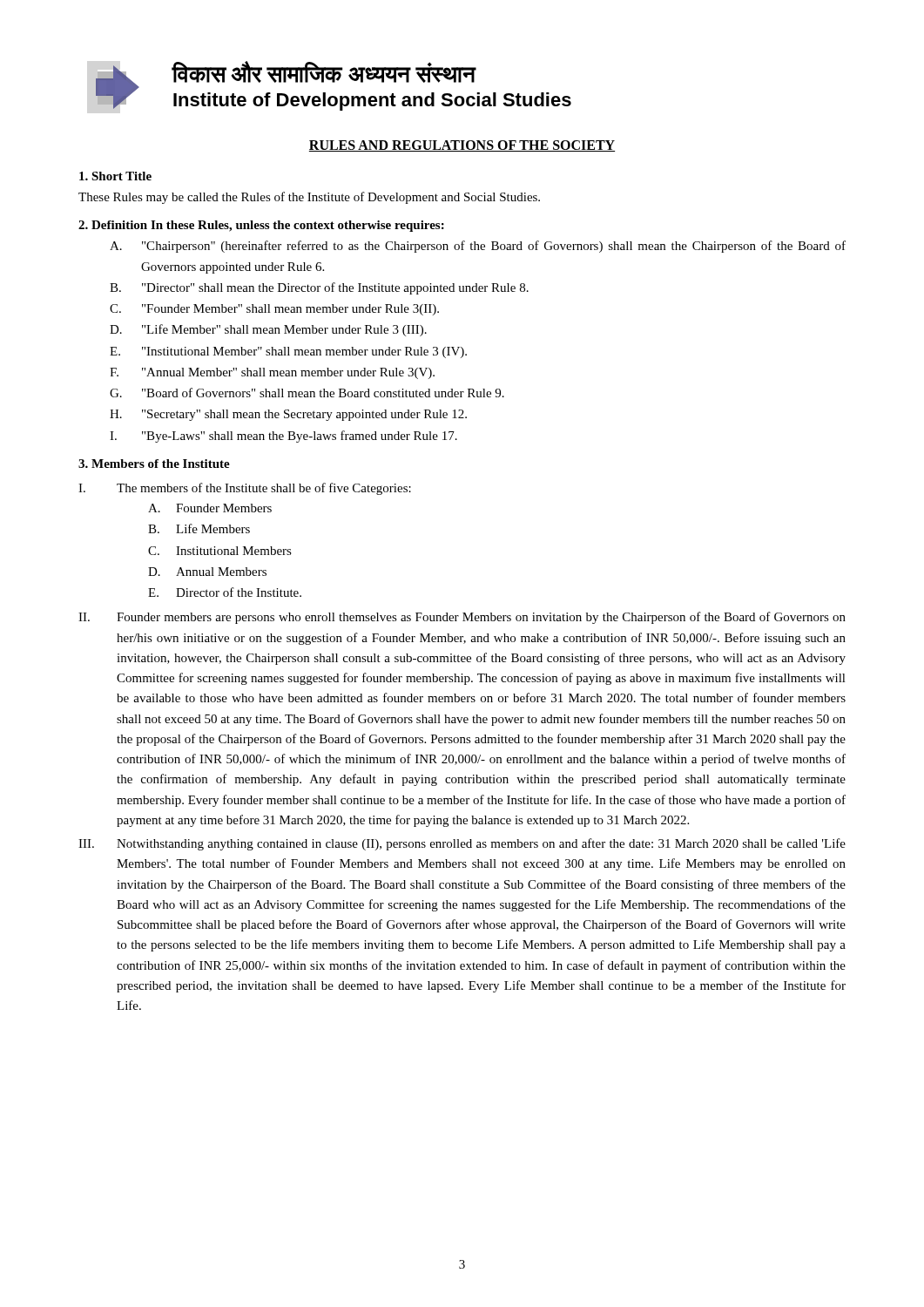Locate the block of text that opens with "I. The members of the Institute"
The width and height of the screenshot is (924, 1307).
245,489
